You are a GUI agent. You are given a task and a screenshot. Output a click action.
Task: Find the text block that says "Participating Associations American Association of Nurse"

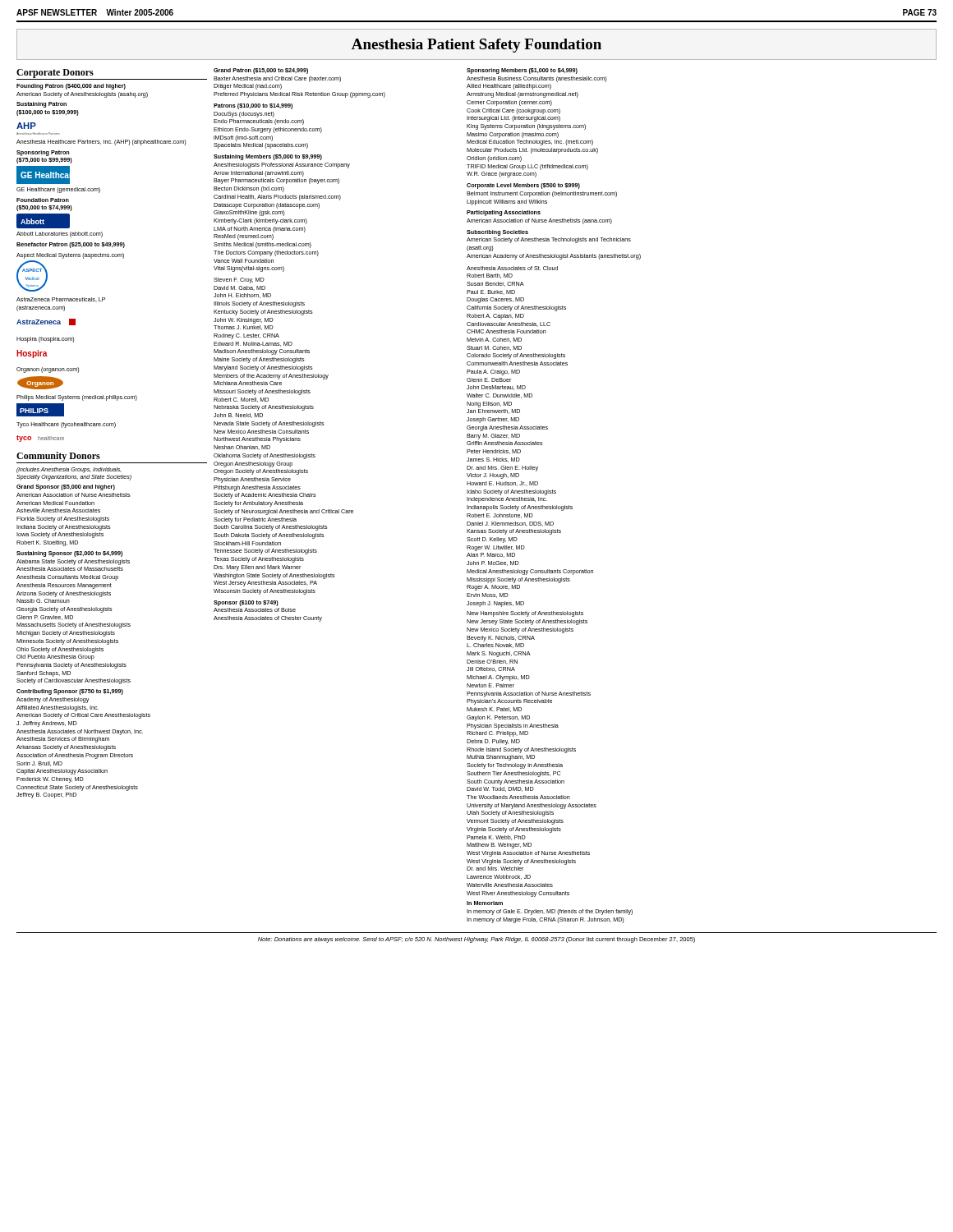pos(539,217)
